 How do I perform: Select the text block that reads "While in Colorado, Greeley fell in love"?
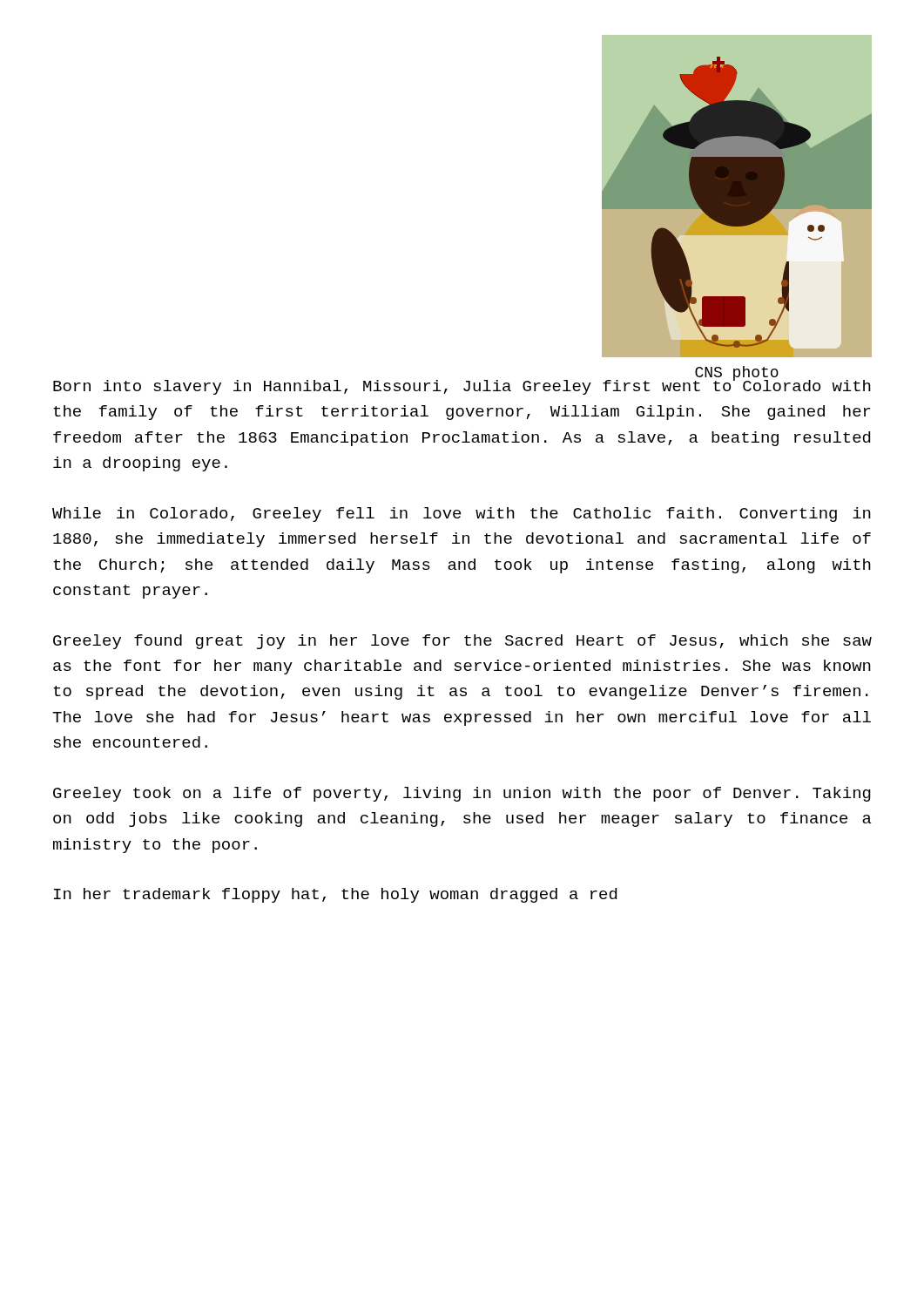[462, 552]
